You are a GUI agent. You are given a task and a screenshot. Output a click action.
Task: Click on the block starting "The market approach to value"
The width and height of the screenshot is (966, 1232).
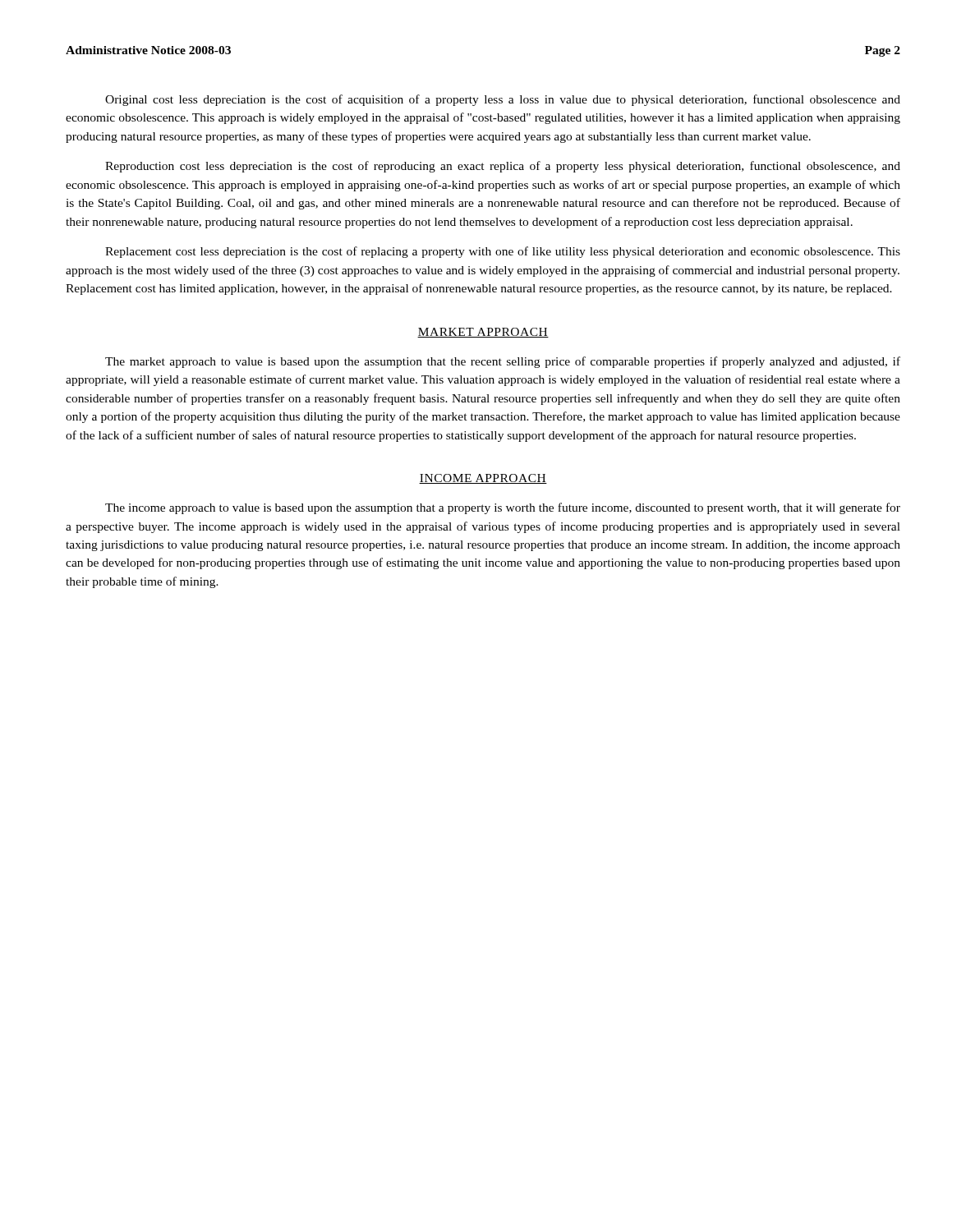[x=483, y=398]
